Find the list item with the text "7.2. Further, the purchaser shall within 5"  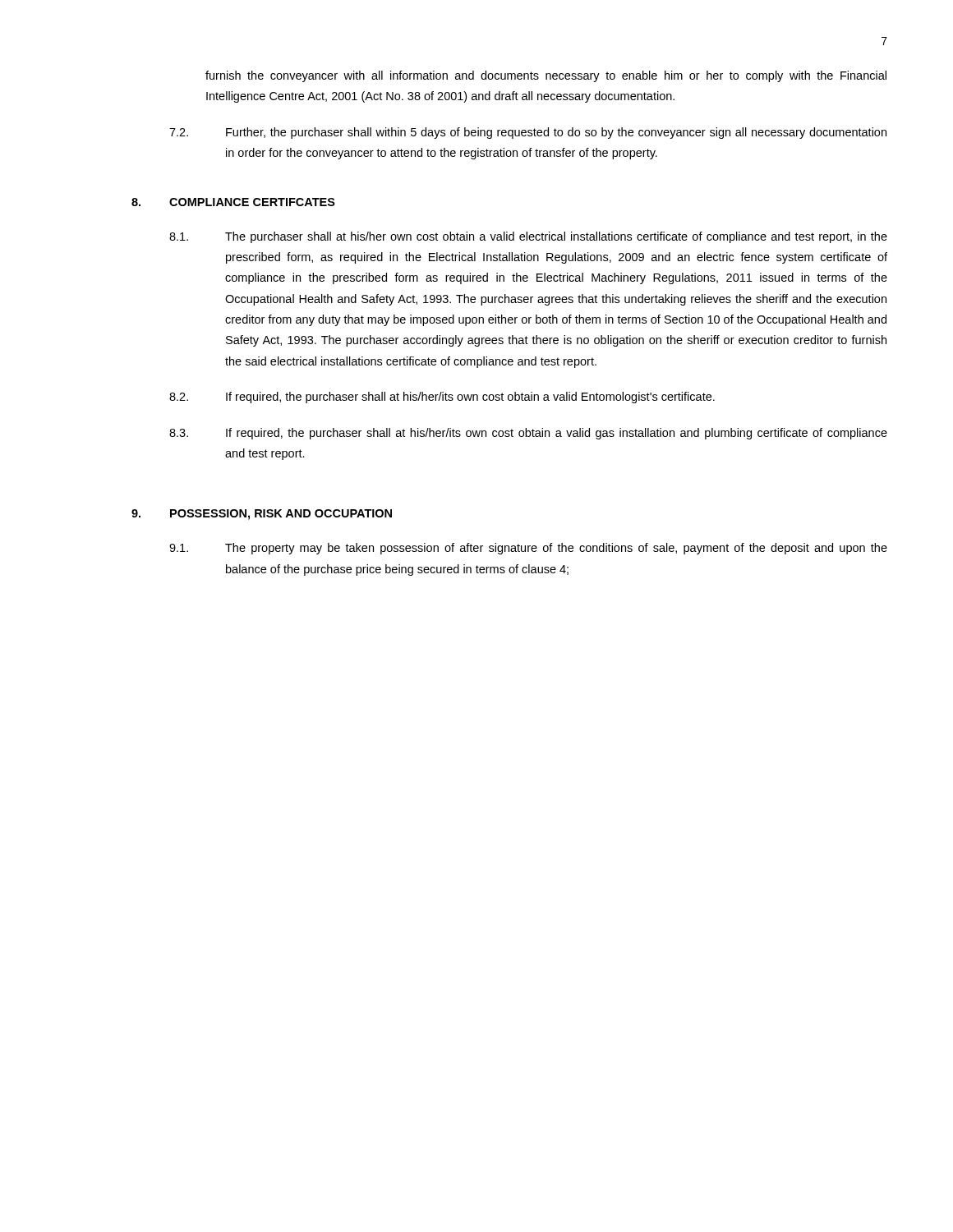[528, 143]
